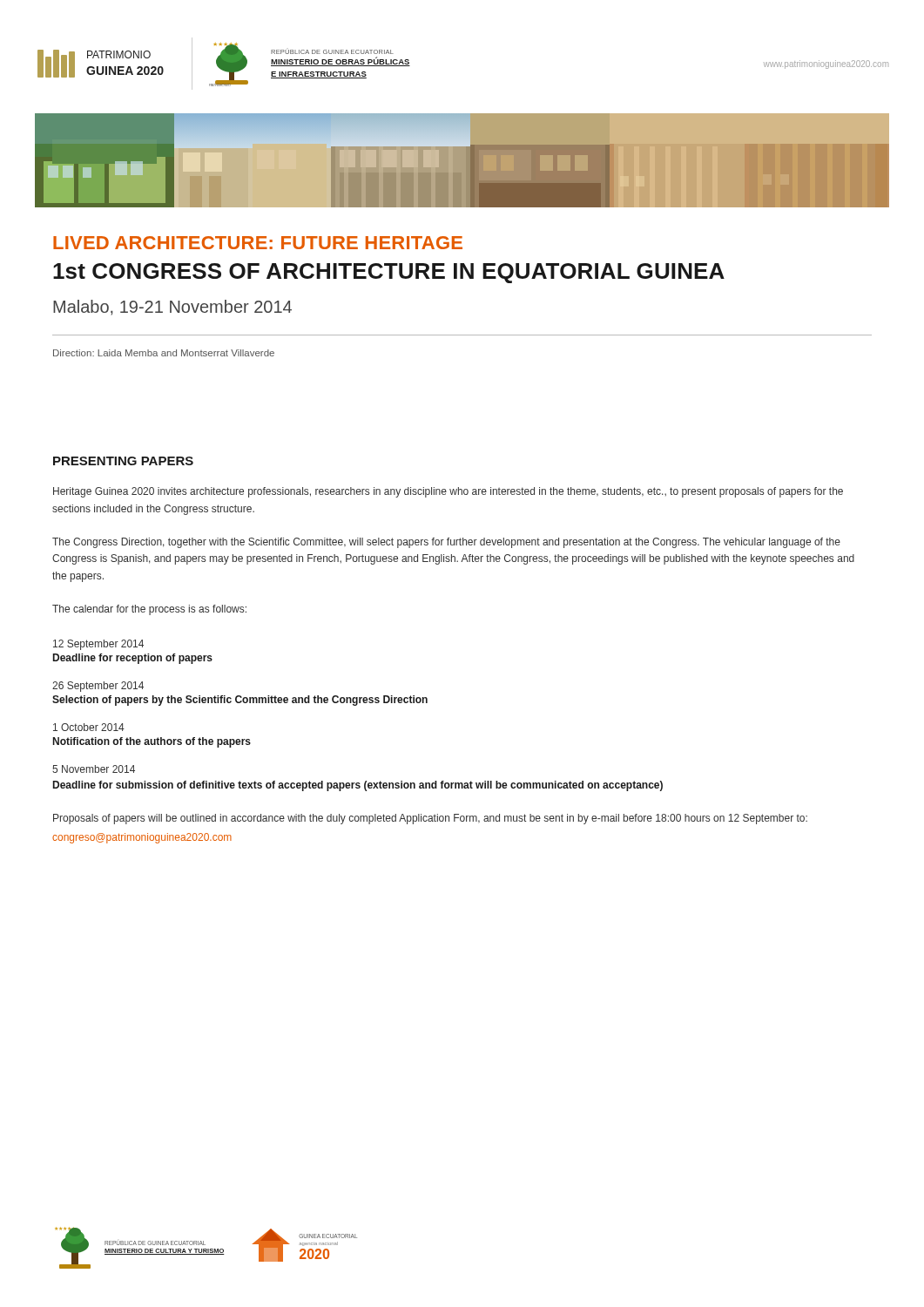Find the block on this page that starts "26 September 2014 Selection"
This screenshot has height=1307, width=924.
point(98,687)
